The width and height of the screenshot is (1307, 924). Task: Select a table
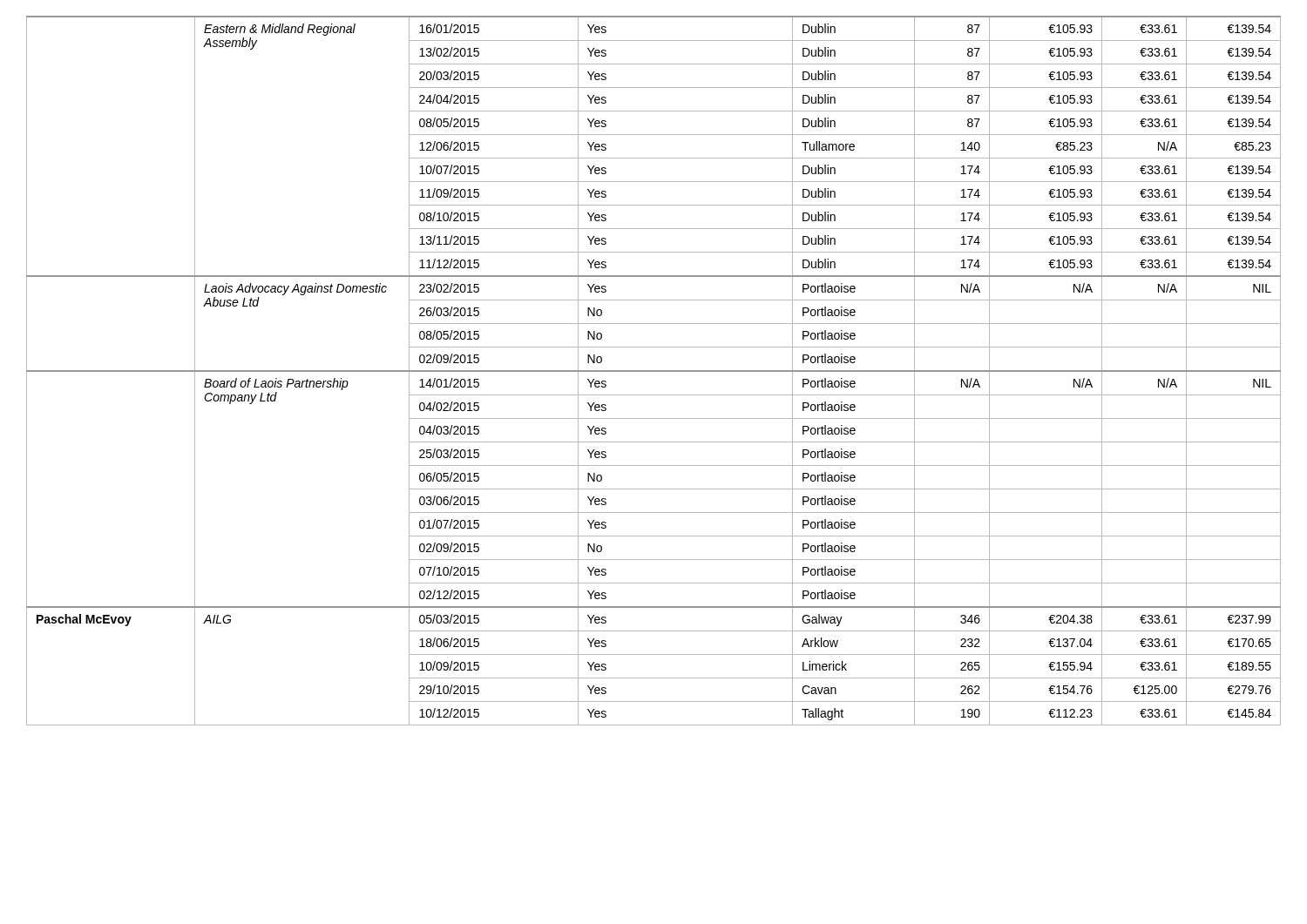pyautogui.click(x=654, y=371)
